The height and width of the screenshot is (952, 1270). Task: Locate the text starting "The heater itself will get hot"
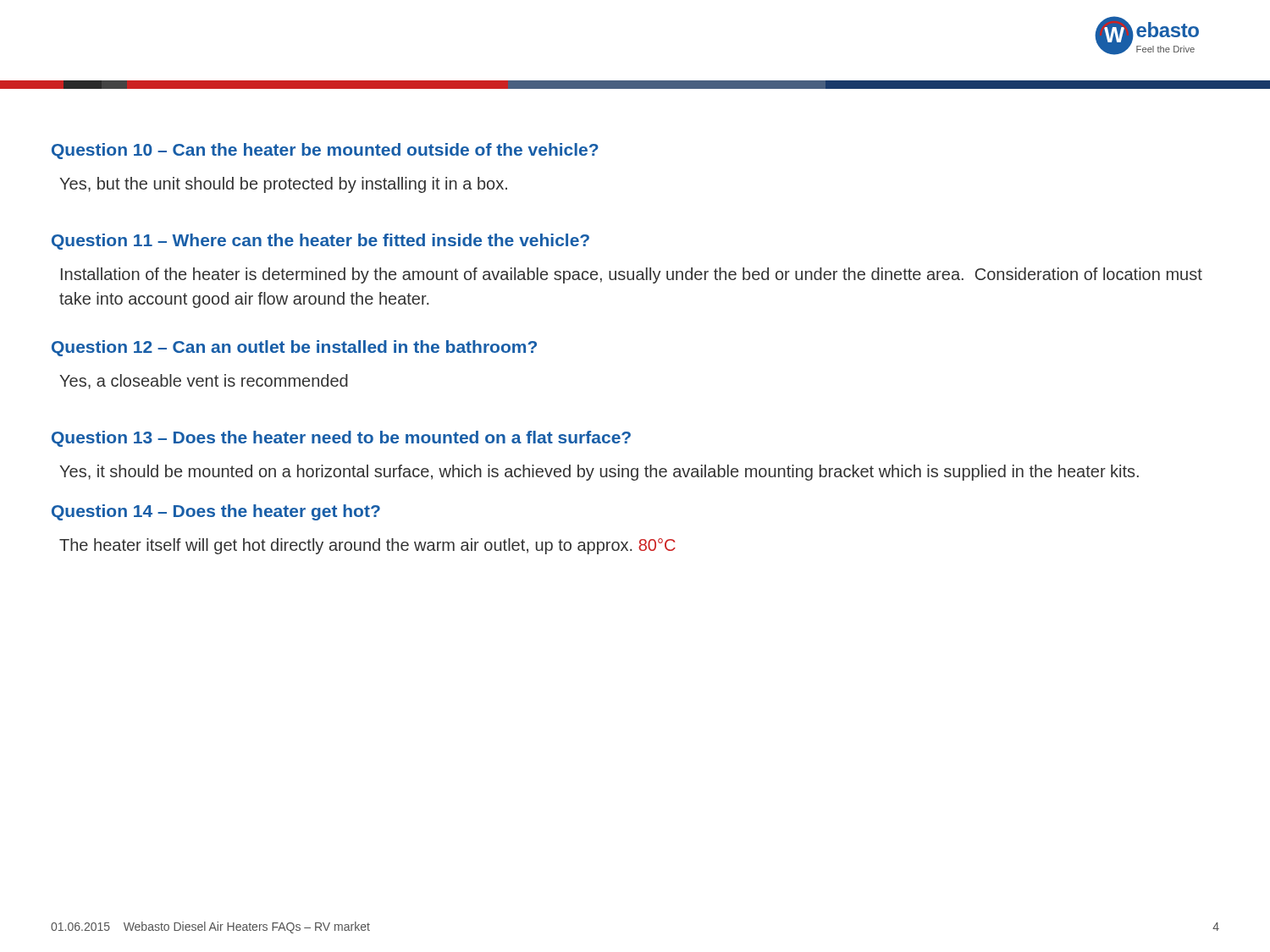click(x=368, y=545)
